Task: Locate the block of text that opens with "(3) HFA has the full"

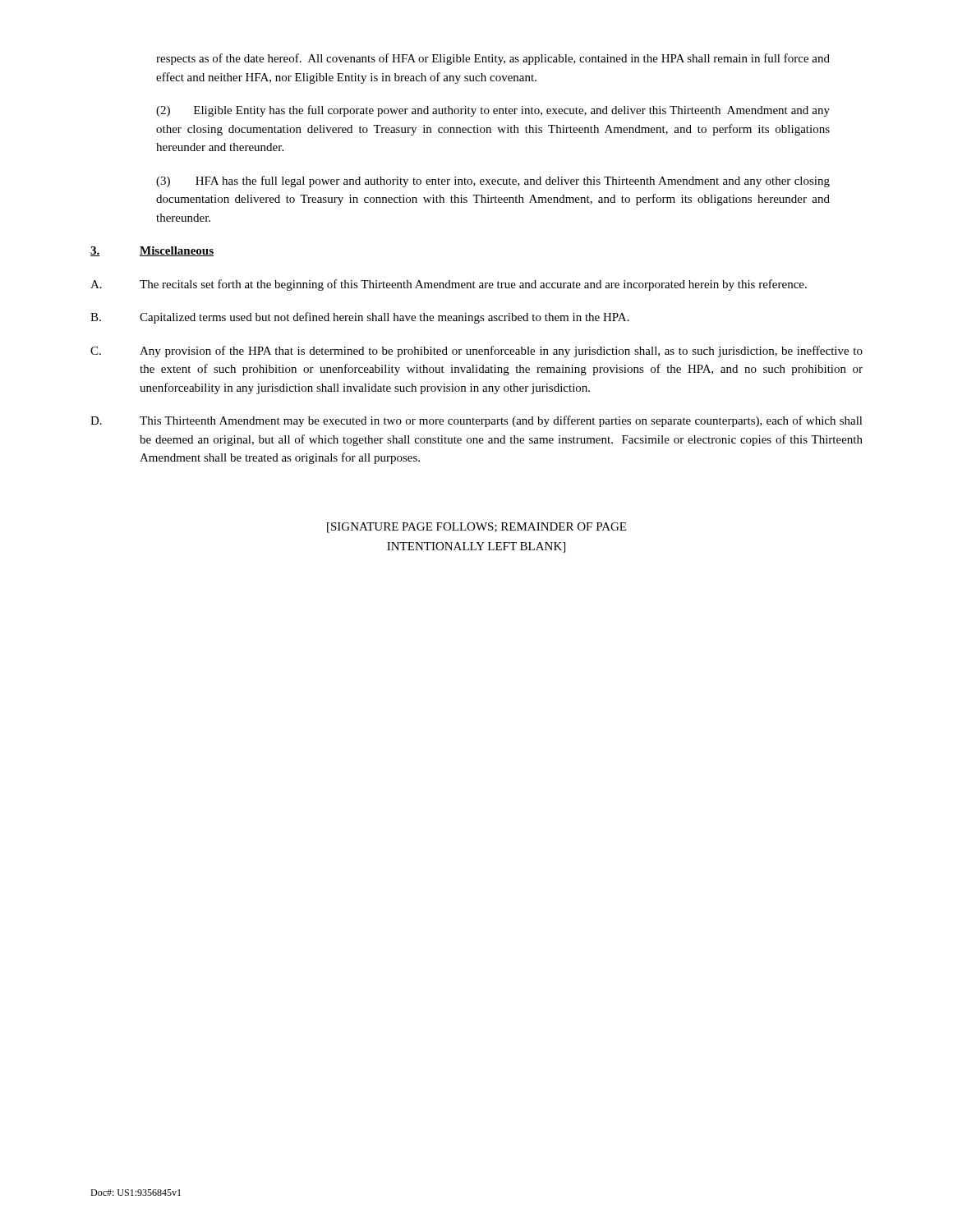Action: pos(493,199)
